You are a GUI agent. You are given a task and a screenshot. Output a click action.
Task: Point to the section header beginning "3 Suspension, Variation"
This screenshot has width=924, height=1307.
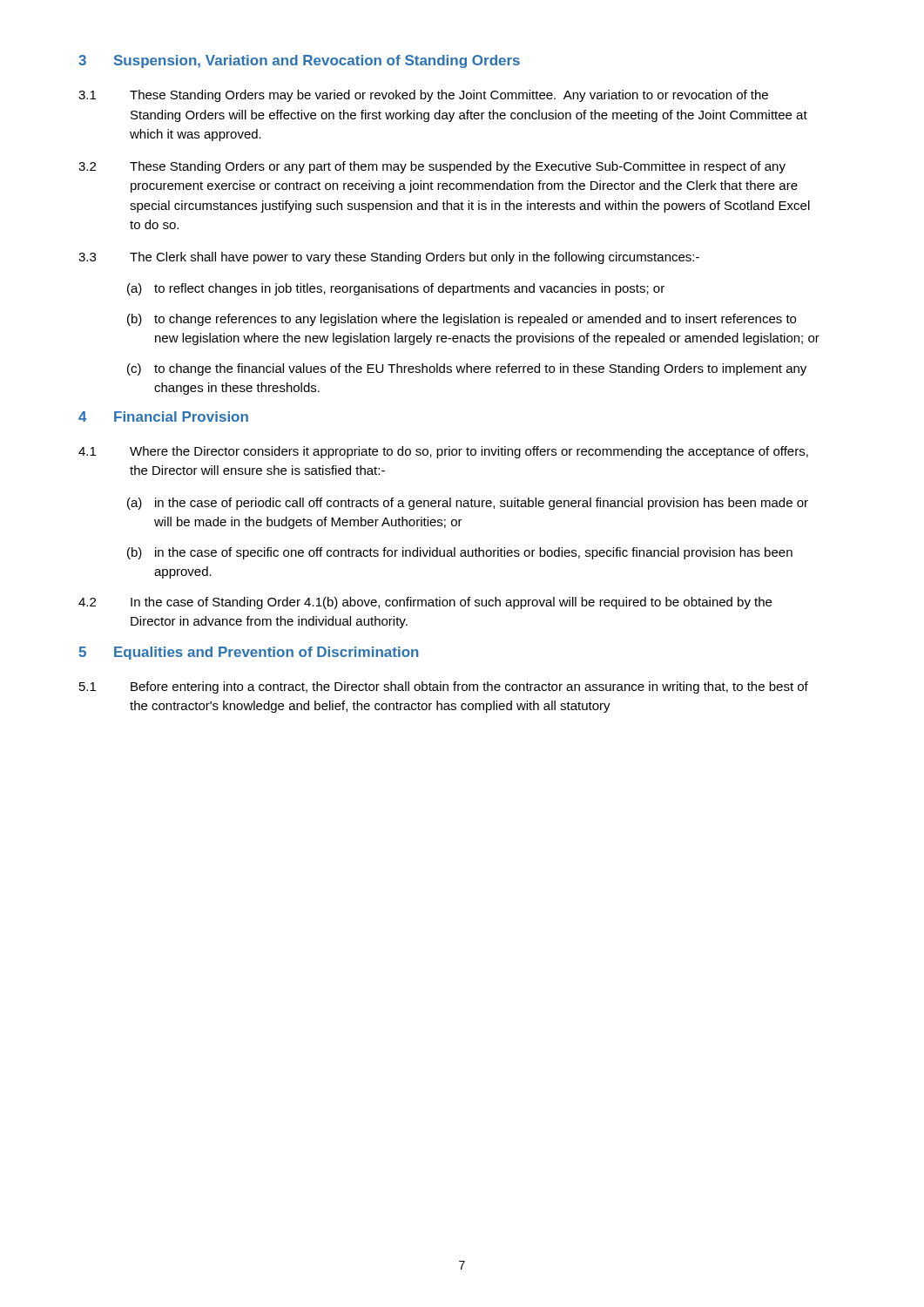(299, 61)
